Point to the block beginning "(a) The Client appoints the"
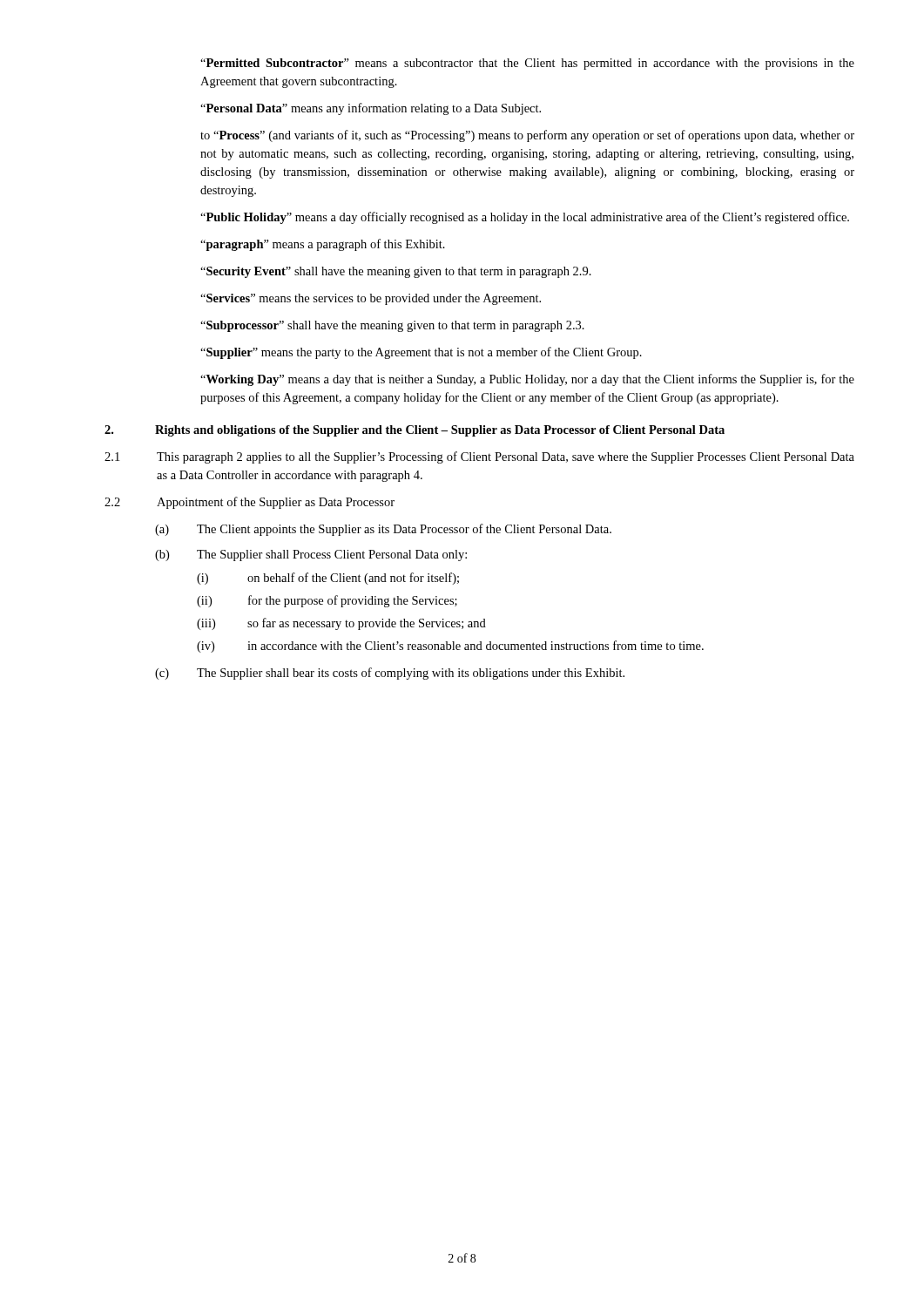The width and height of the screenshot is (924, 1307). pos(505,530)
